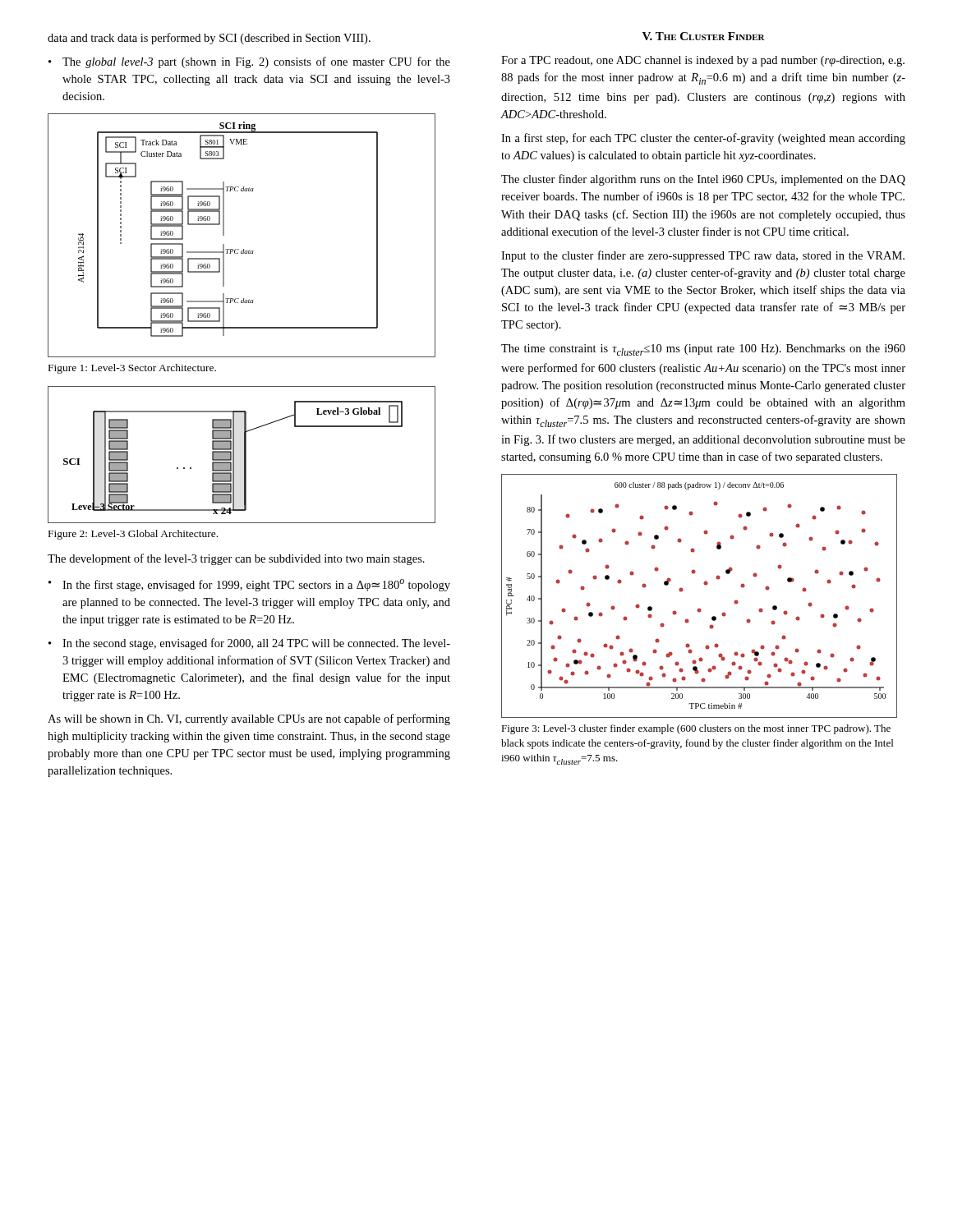Click on the caption that reads "Figure 2: Level-3 Global Architecture."
953x1232 pixels.
click(x=133, y=533)
